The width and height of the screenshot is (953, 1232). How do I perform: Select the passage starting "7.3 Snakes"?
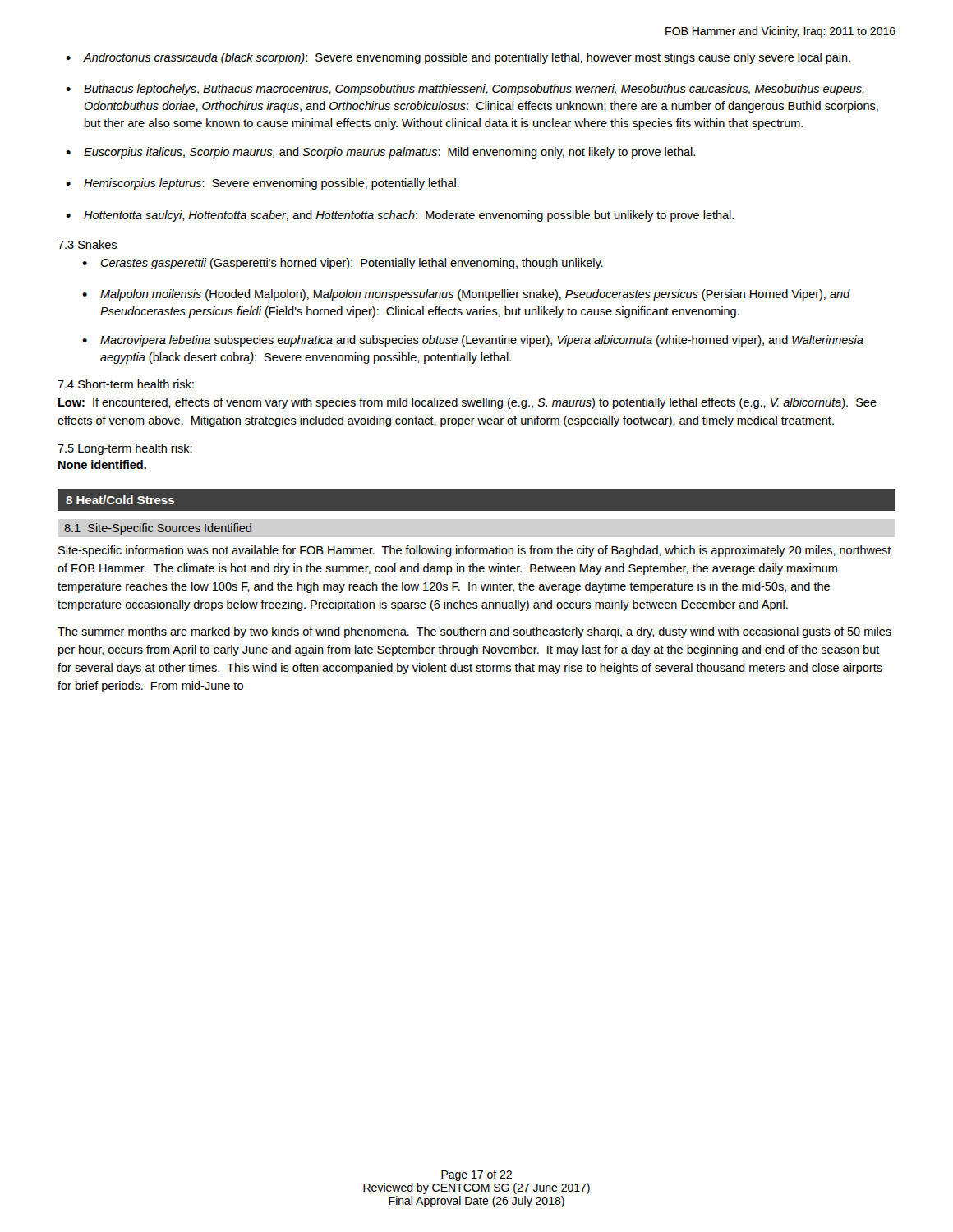point(87,245)
